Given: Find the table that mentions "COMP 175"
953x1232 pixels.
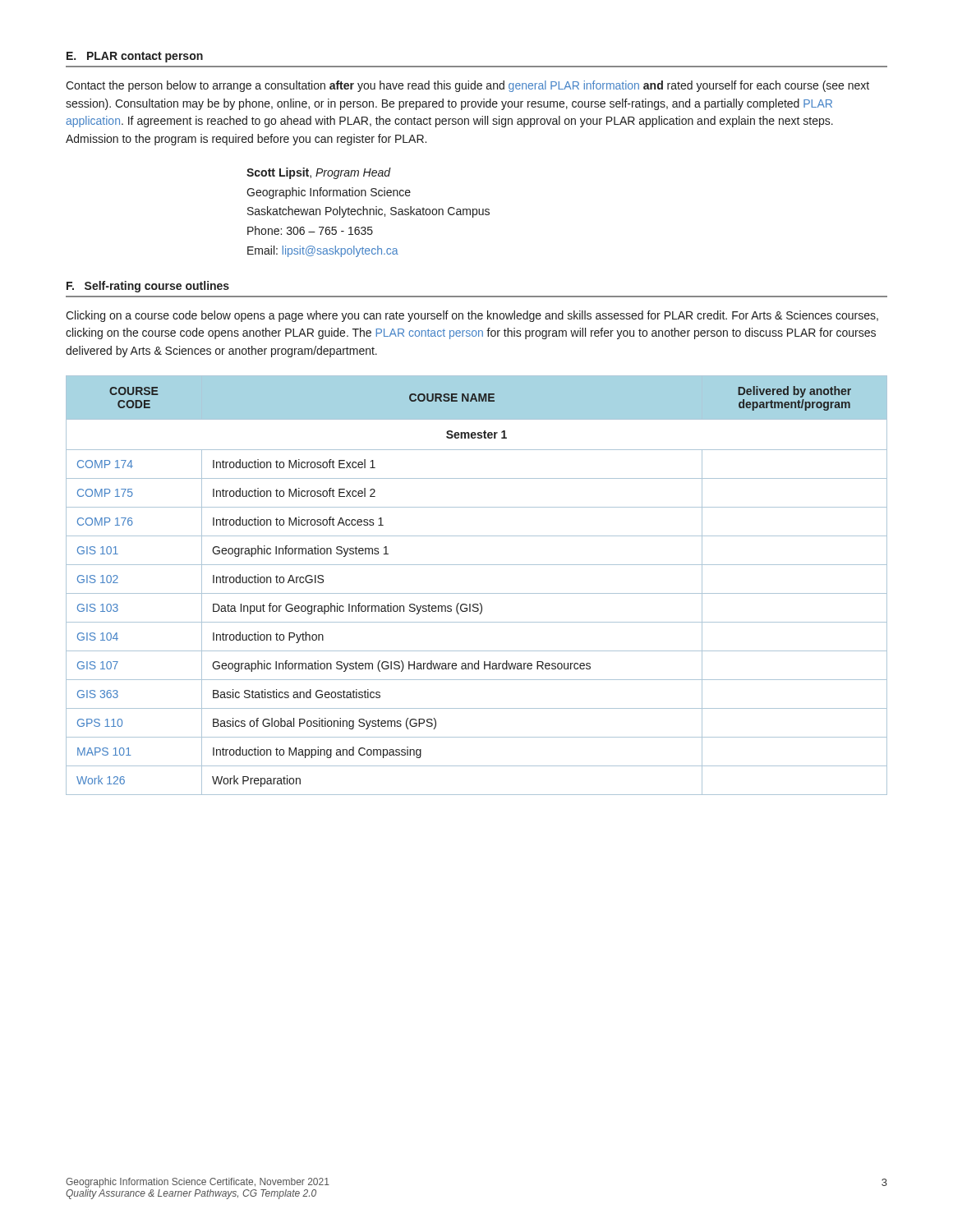Looking at the screenshot, I should pyautogui.click(x=476, y=585).
